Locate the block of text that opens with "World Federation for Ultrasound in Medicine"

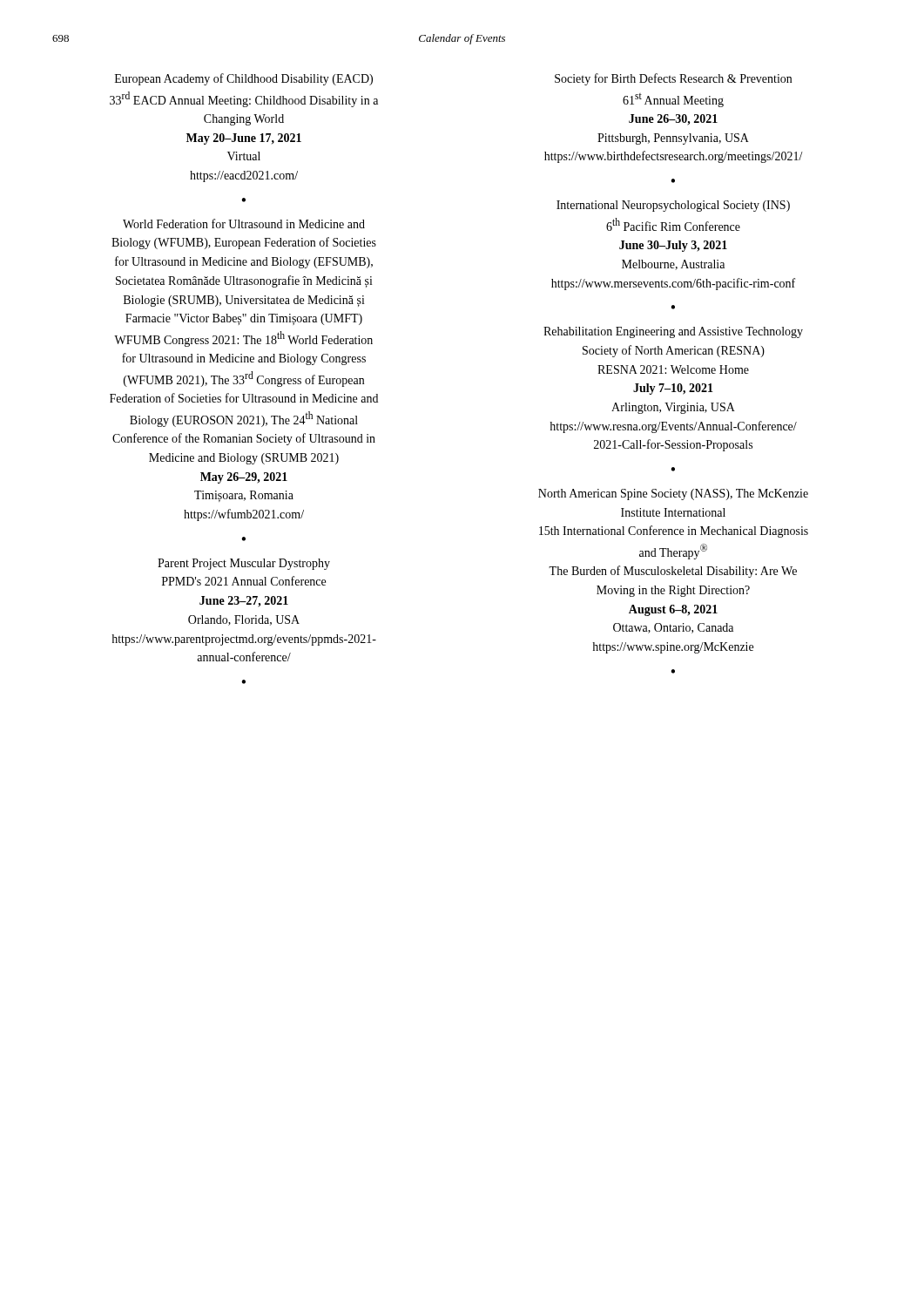click(244, 369)
